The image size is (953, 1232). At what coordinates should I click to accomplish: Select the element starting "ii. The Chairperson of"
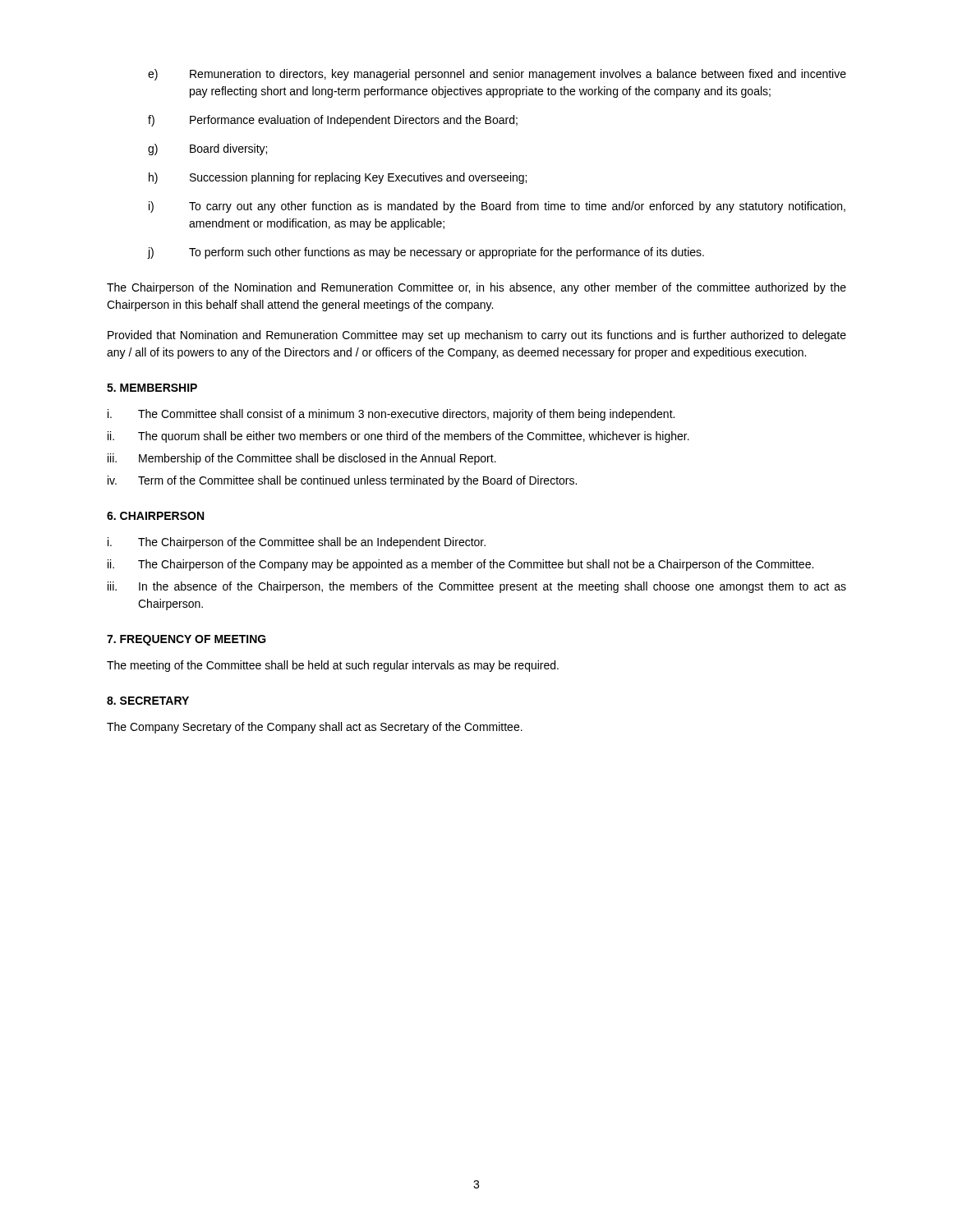tap(476, 565)
